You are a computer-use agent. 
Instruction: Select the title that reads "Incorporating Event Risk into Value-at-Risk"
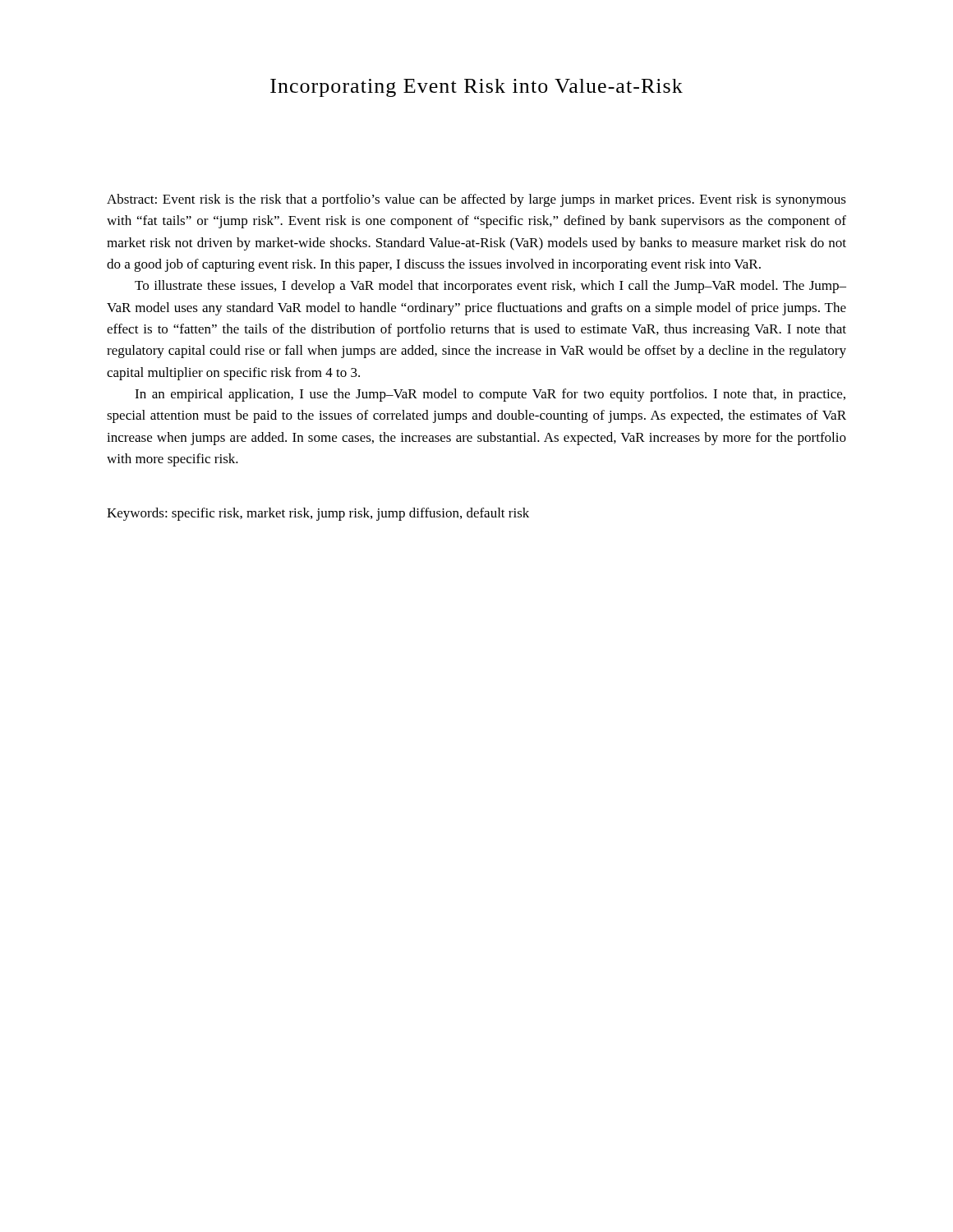pos(476,86)
